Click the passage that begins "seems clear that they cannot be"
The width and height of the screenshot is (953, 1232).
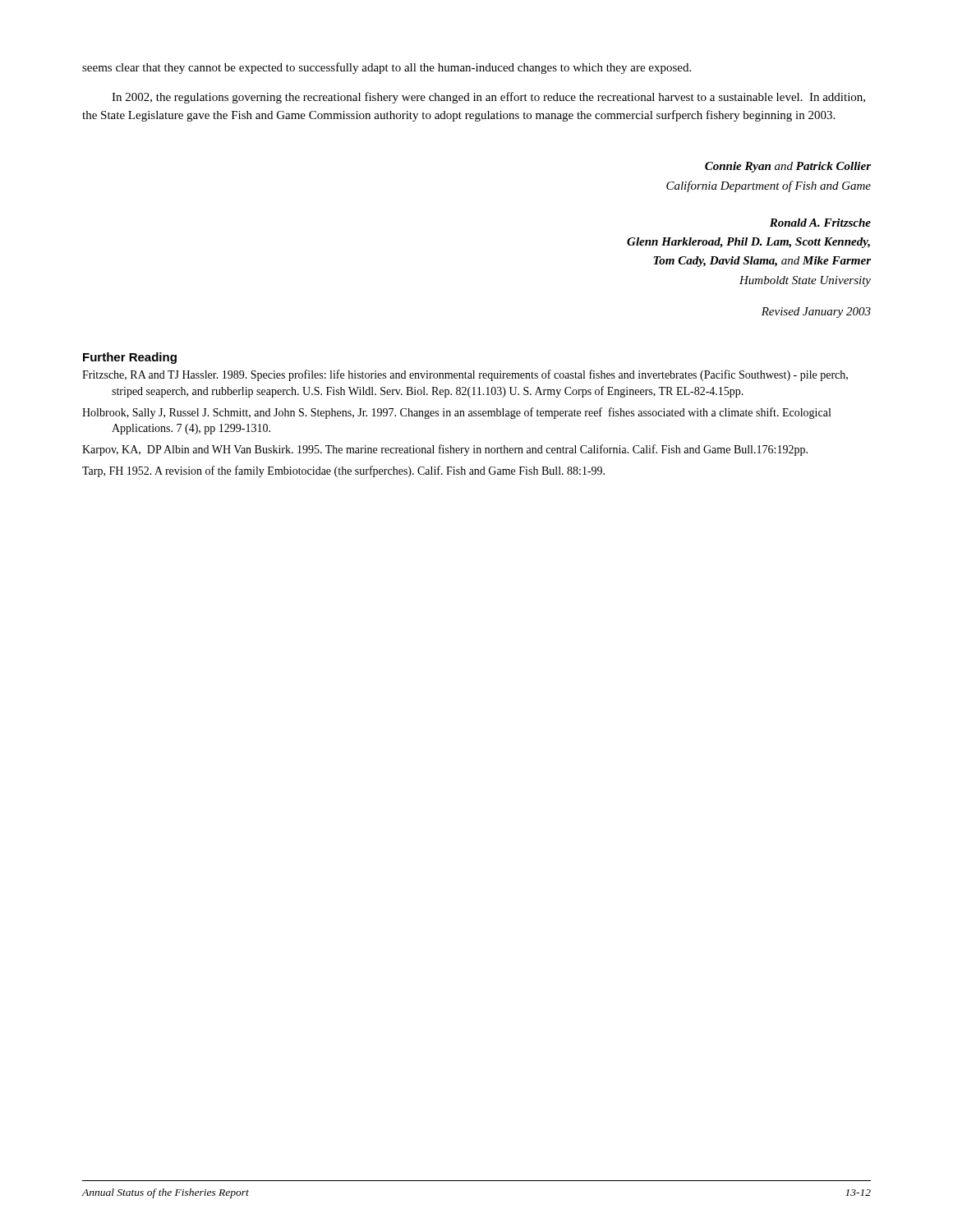point(387,67)
